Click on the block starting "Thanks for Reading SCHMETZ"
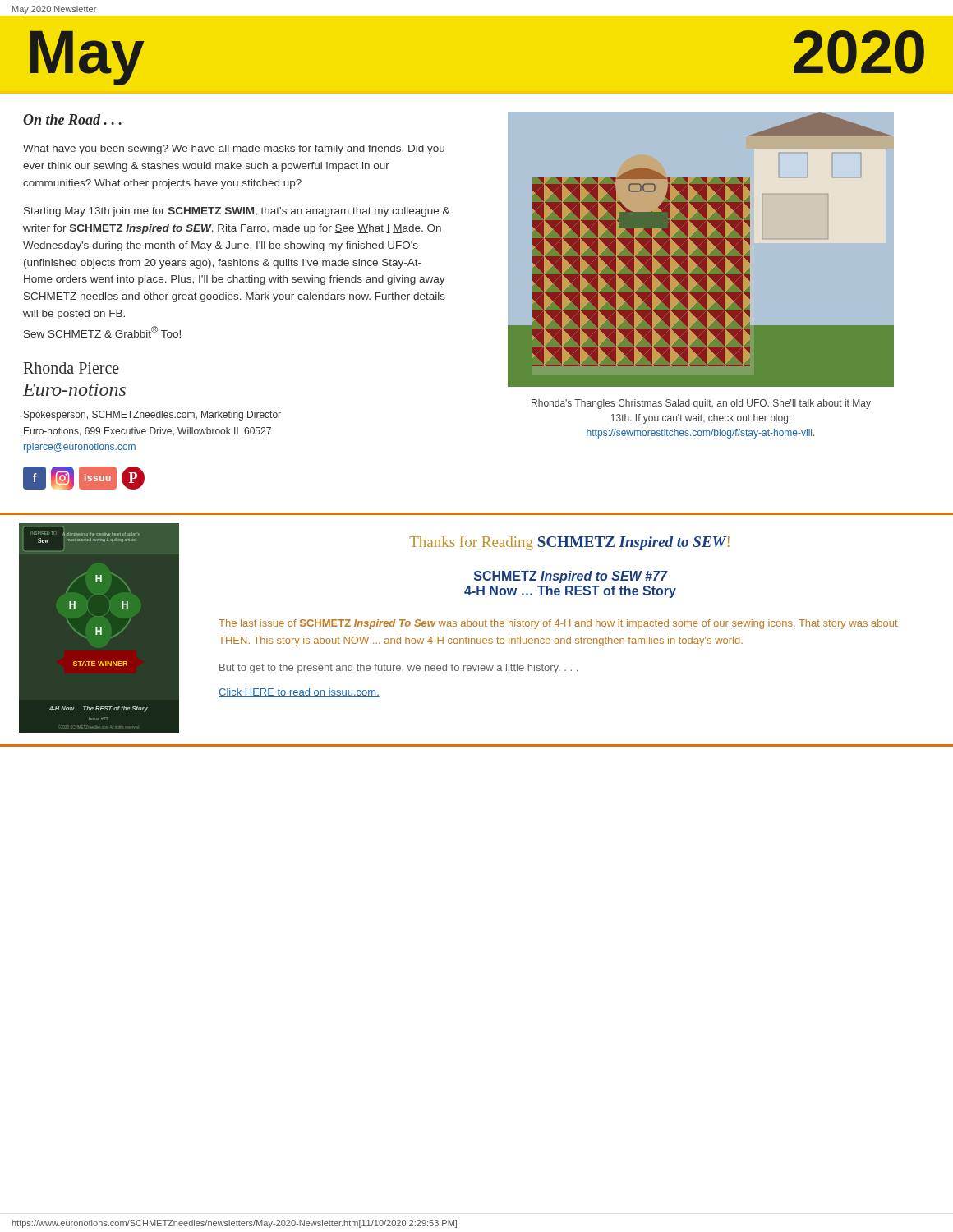The image size is (953, 1232). click(x=570, y=542)
